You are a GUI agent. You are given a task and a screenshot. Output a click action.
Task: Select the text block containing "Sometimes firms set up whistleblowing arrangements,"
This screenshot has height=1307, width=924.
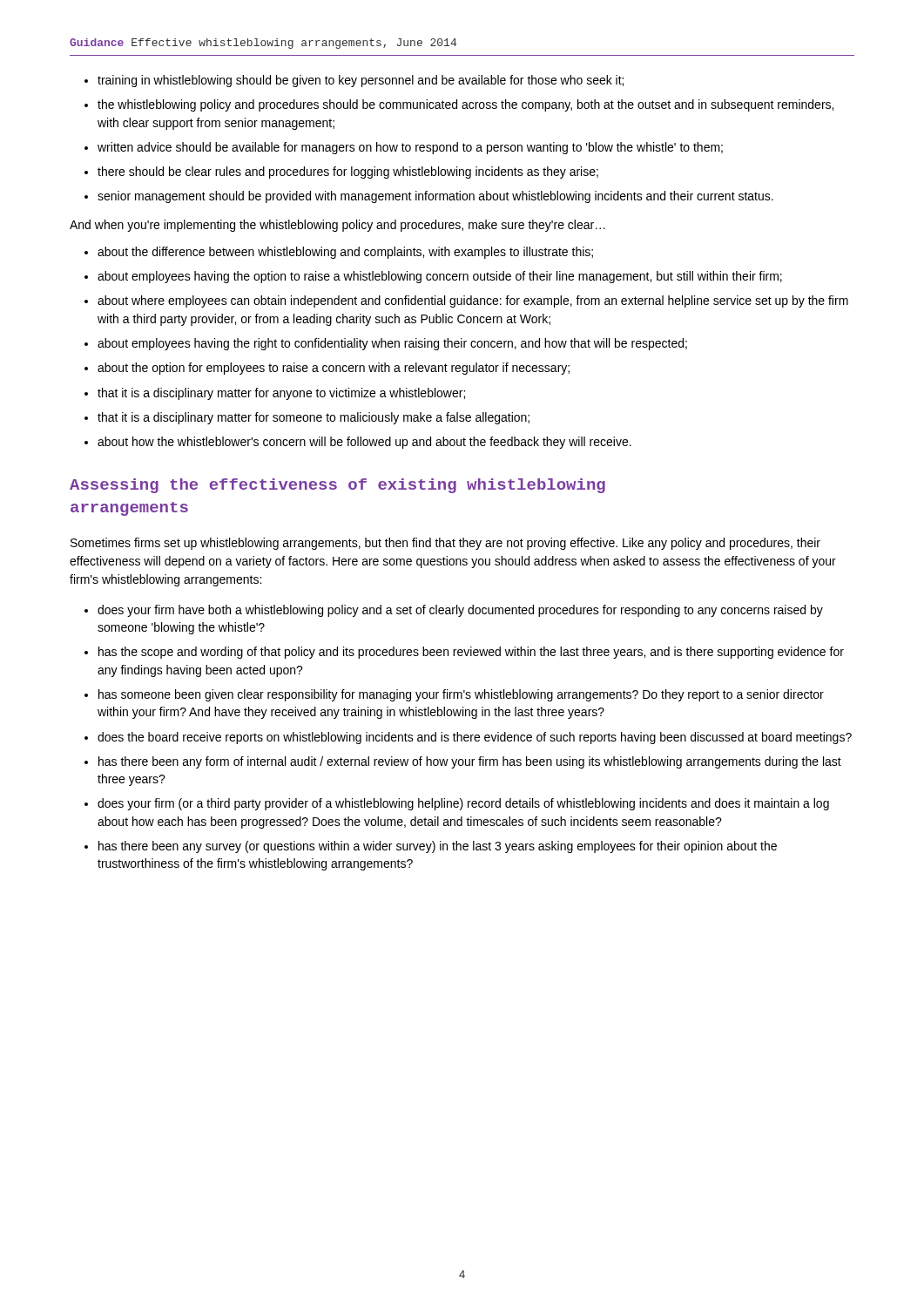[453, 561]
